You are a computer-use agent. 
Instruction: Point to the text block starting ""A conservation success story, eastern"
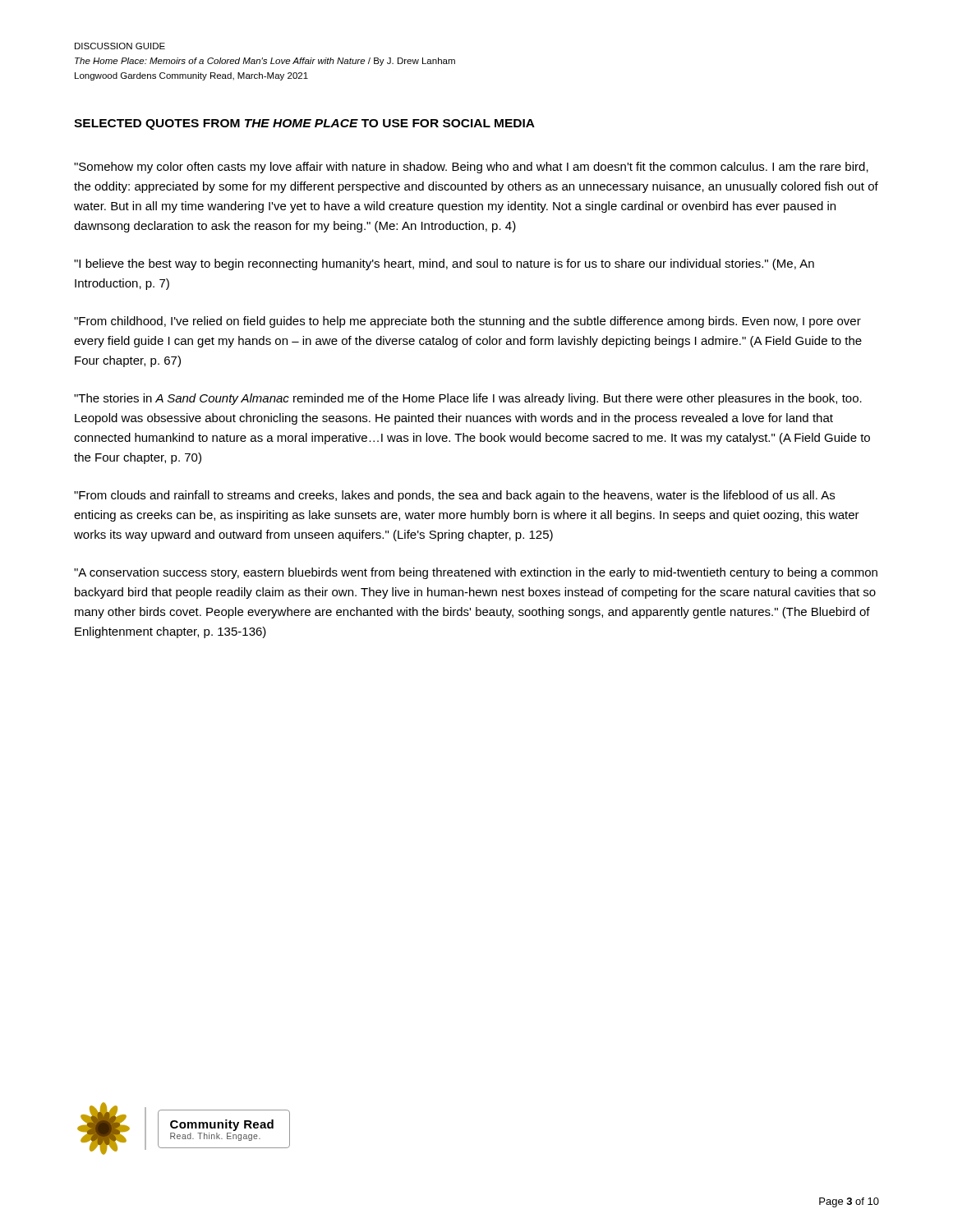click(x=476, y=602)
